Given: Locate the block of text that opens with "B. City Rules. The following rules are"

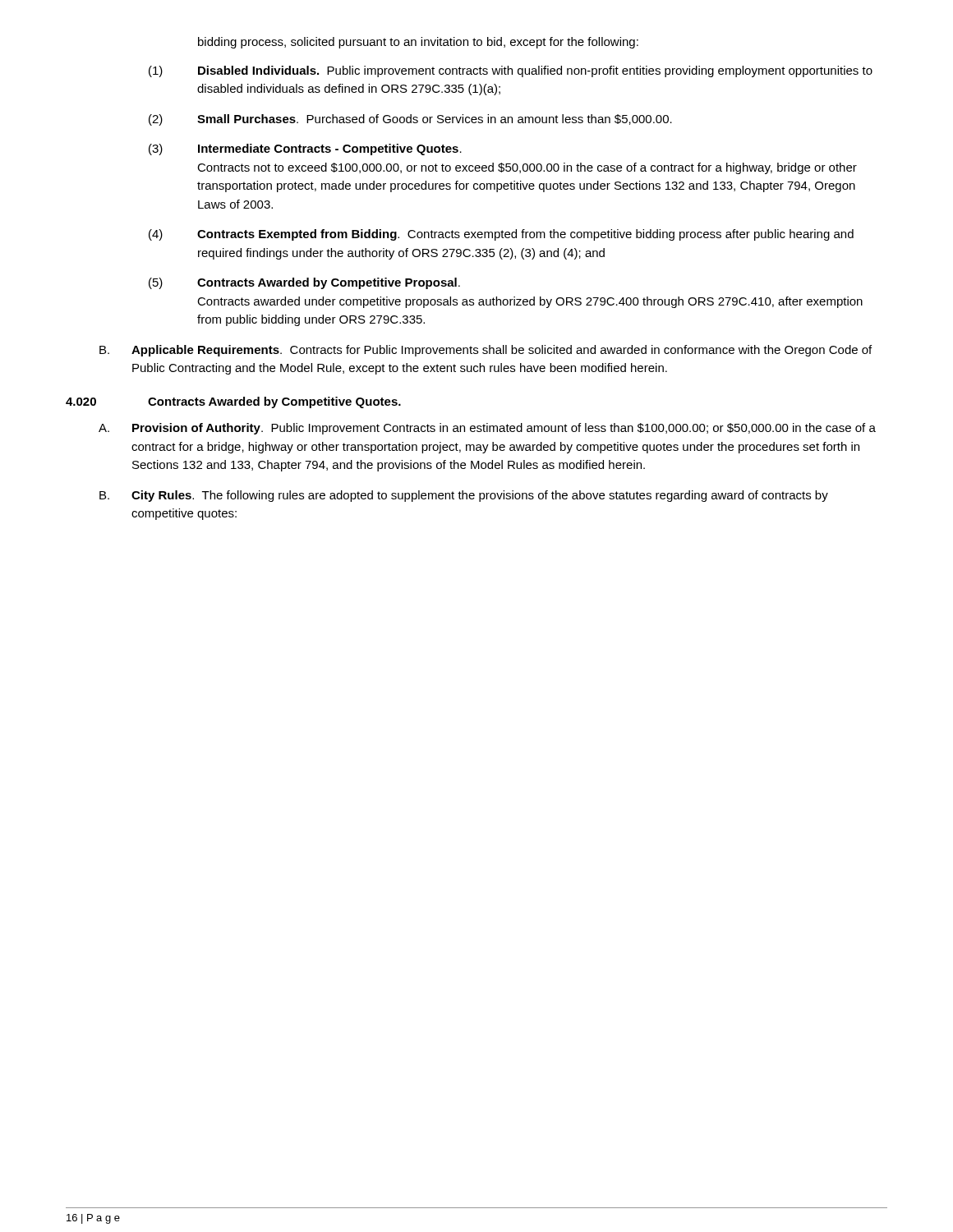Looking at the screenshot, I should pyautogui.click(x=493, y=504).
